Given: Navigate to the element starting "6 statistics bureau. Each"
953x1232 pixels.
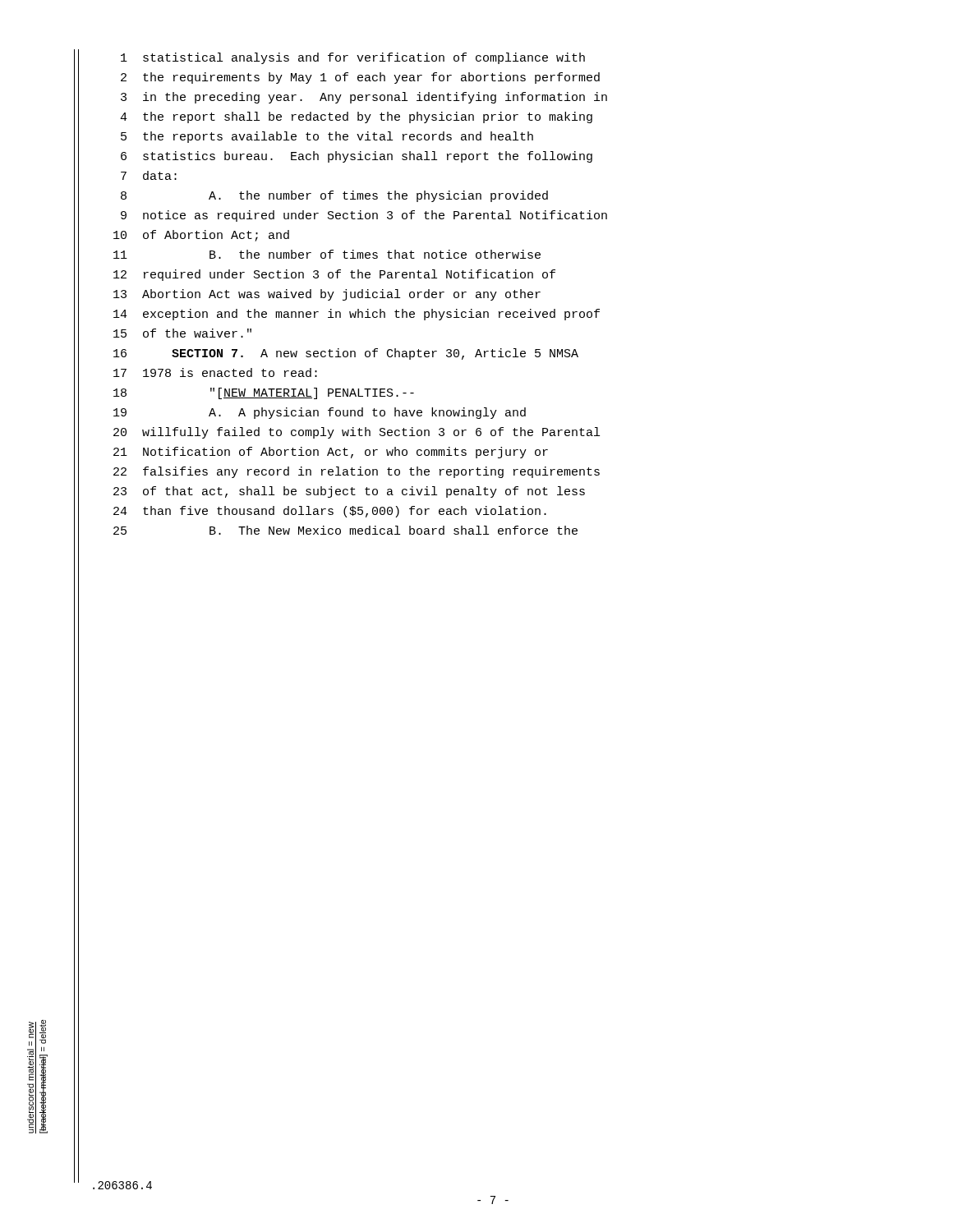Looking at the screenshot, I should (493, 157).
